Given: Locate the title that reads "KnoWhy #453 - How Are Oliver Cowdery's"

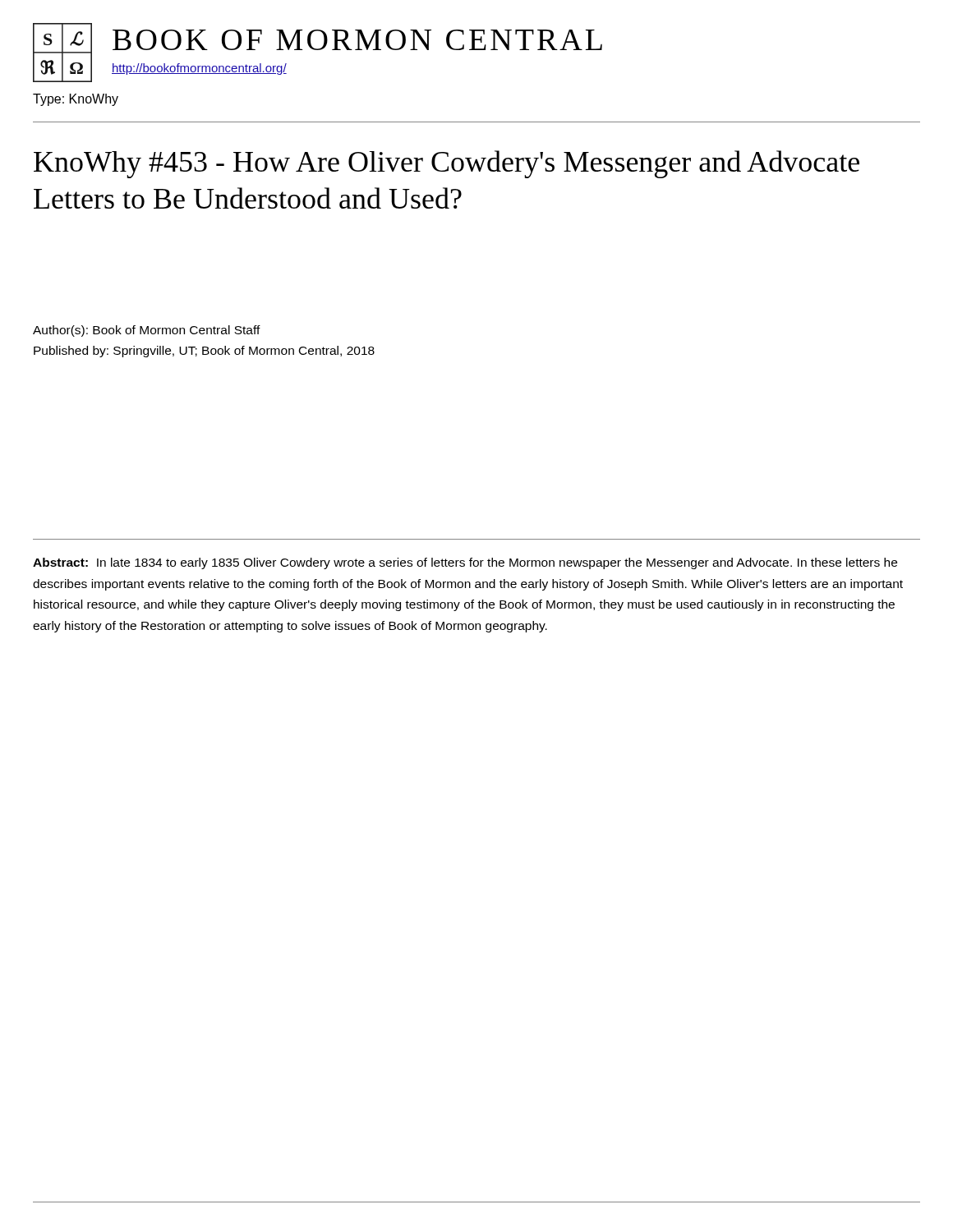Looking at the screenshot, I should (447, 180).
